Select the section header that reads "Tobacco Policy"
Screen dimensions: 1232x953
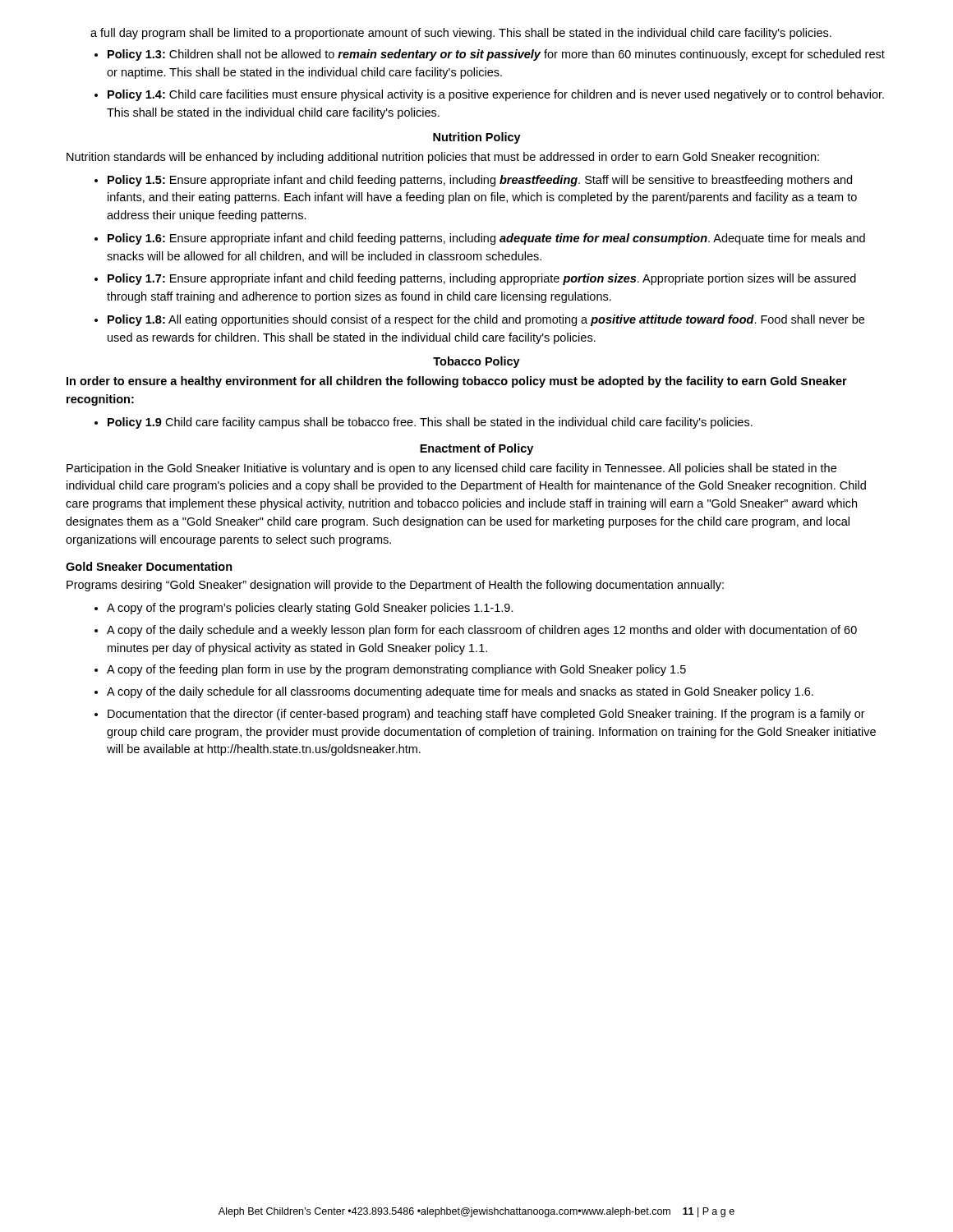[x=476, y=362]
